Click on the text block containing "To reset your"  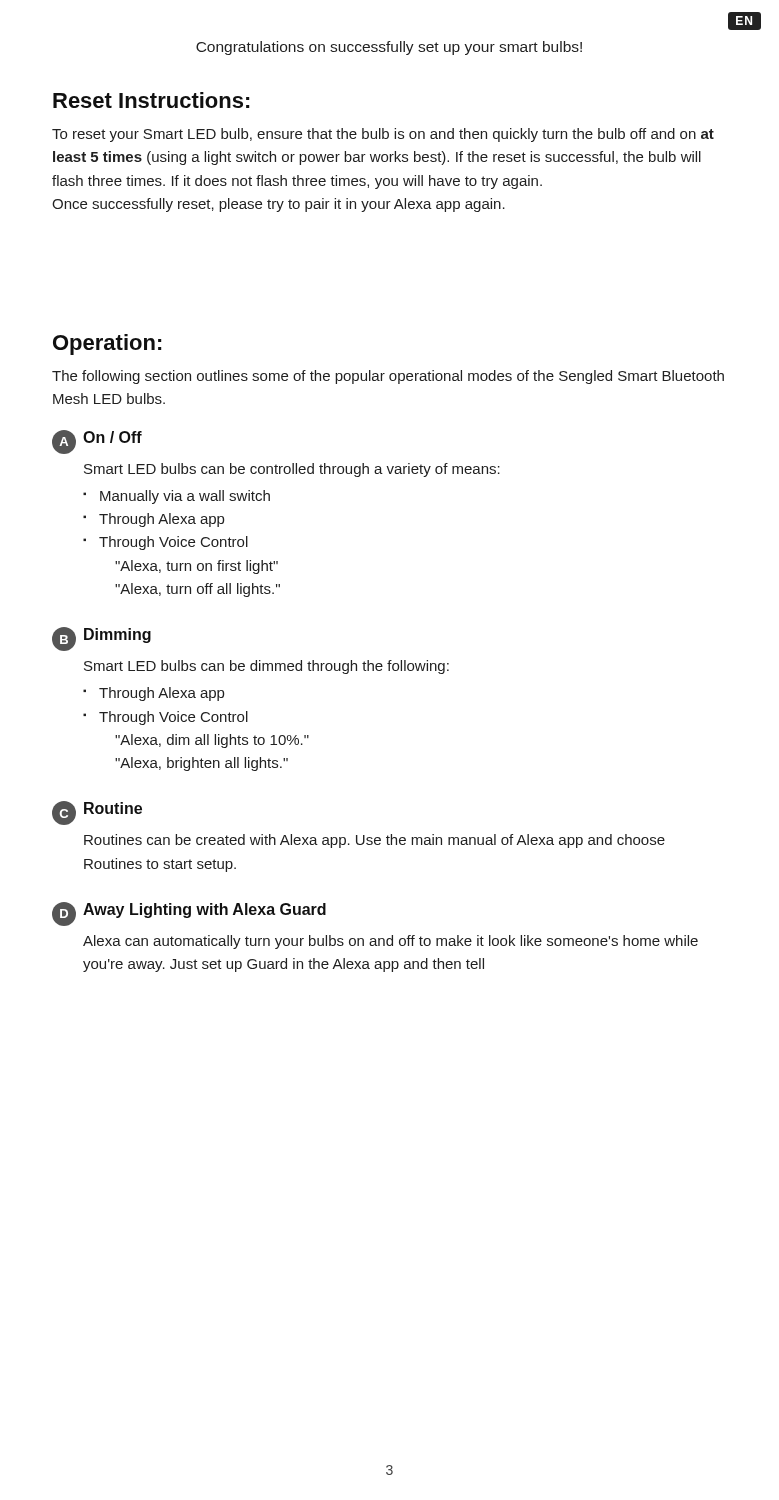tap(383, 168)
